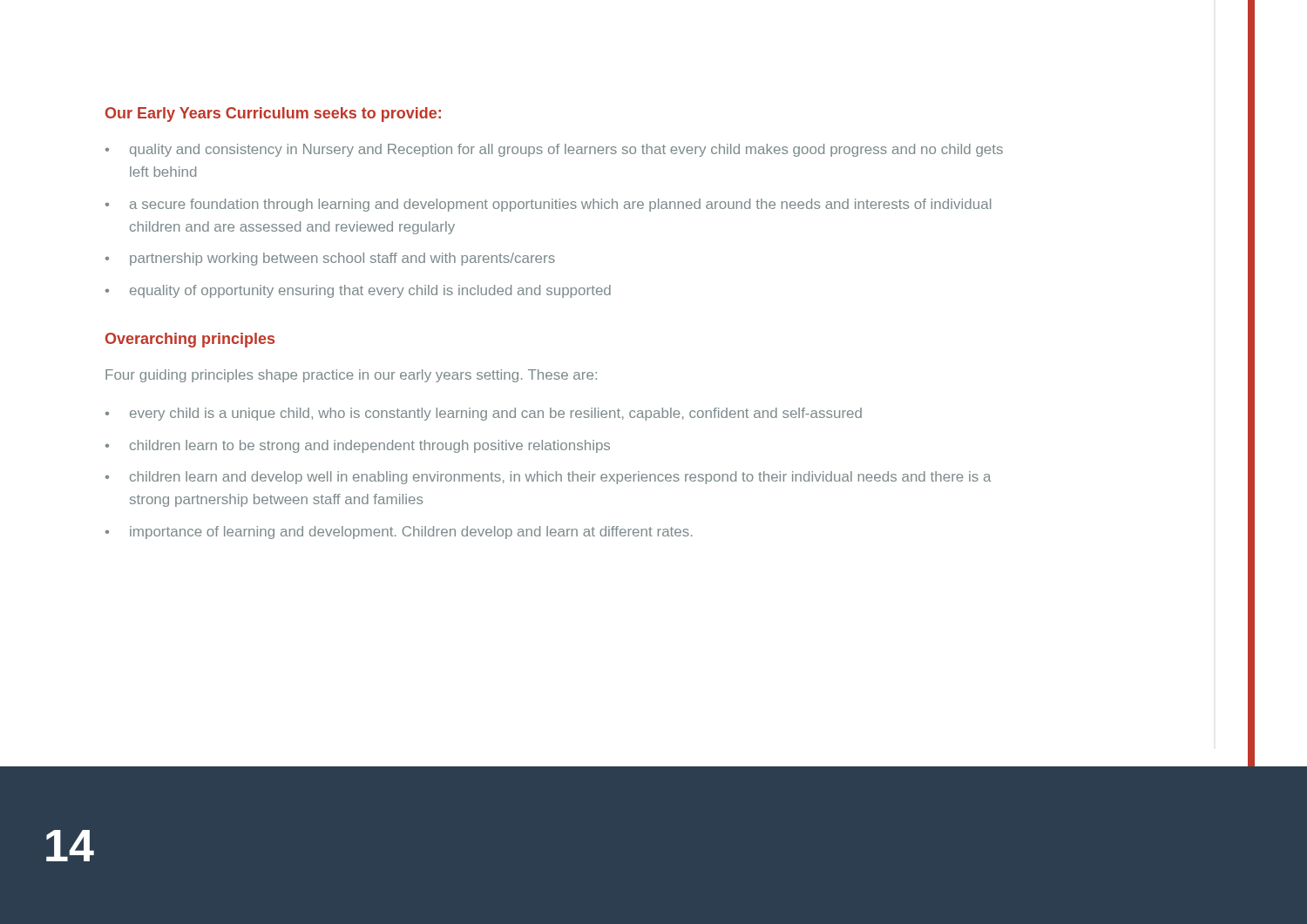The image size is (1307, 924).
Task: Locate the section header that opens with "Our Early Years Curriculum seeks"
Action: [273, 115]
